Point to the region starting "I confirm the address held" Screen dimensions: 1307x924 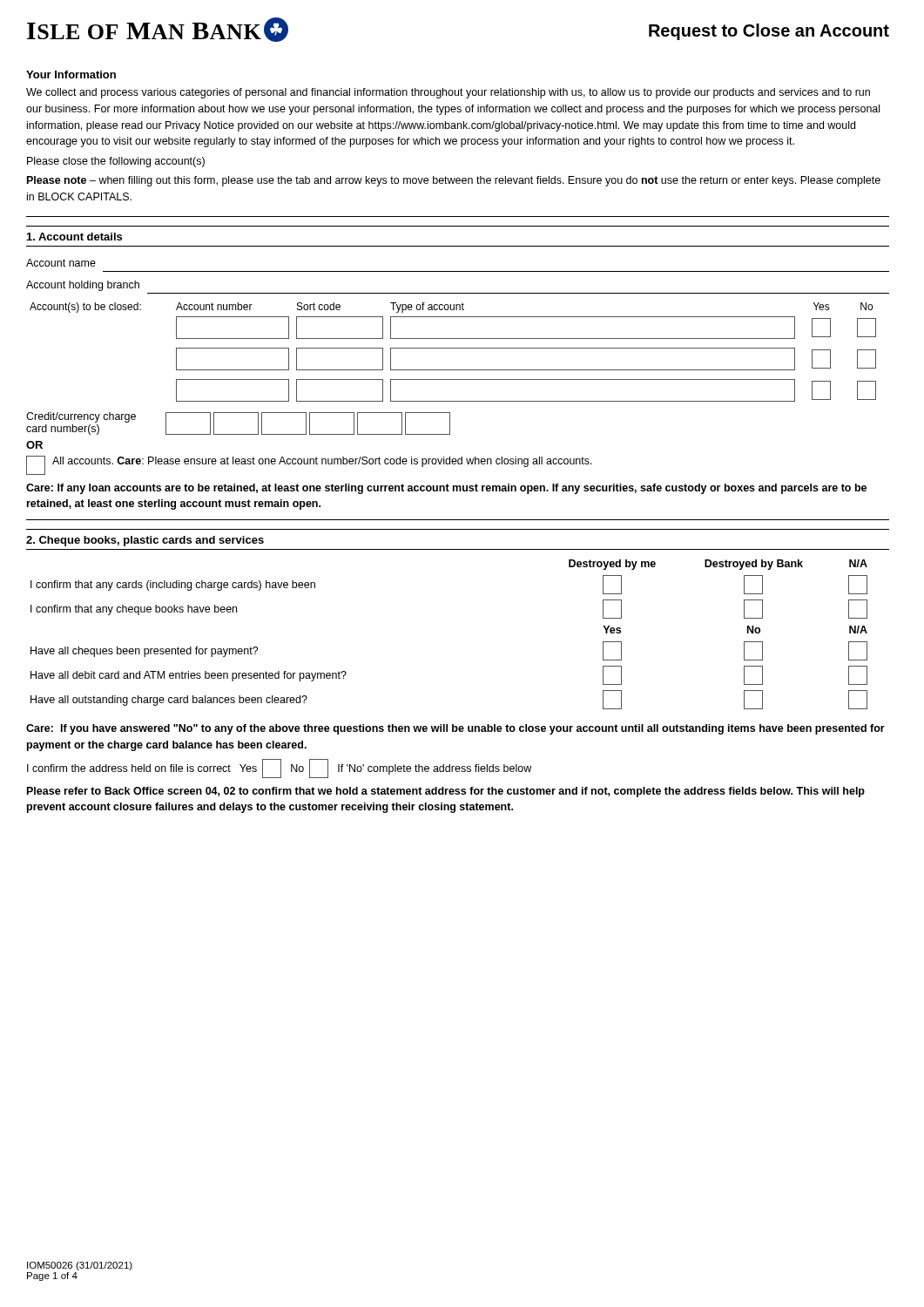[x=279, y=768]
